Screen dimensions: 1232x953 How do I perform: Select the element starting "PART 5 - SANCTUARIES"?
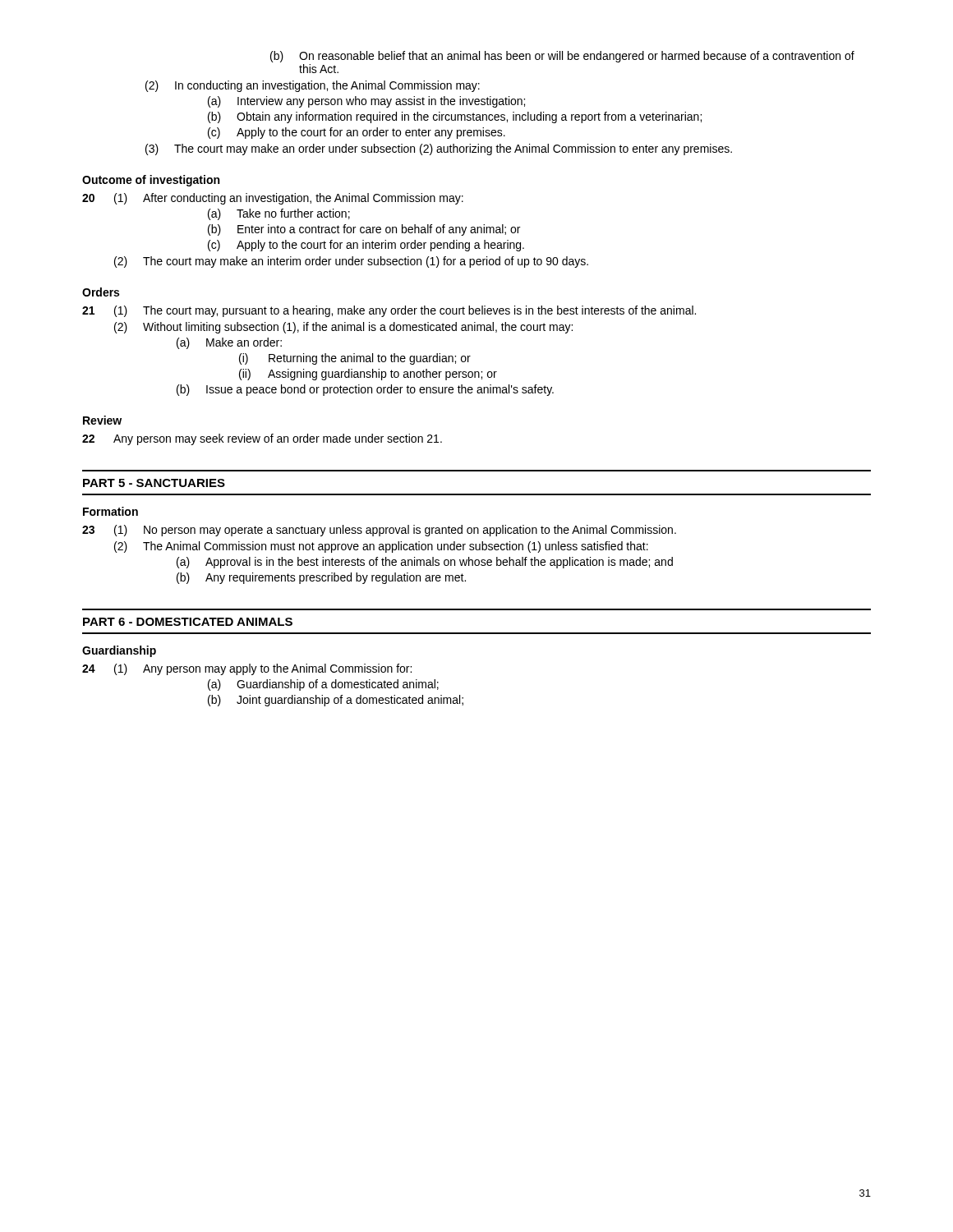pos(154,483)
